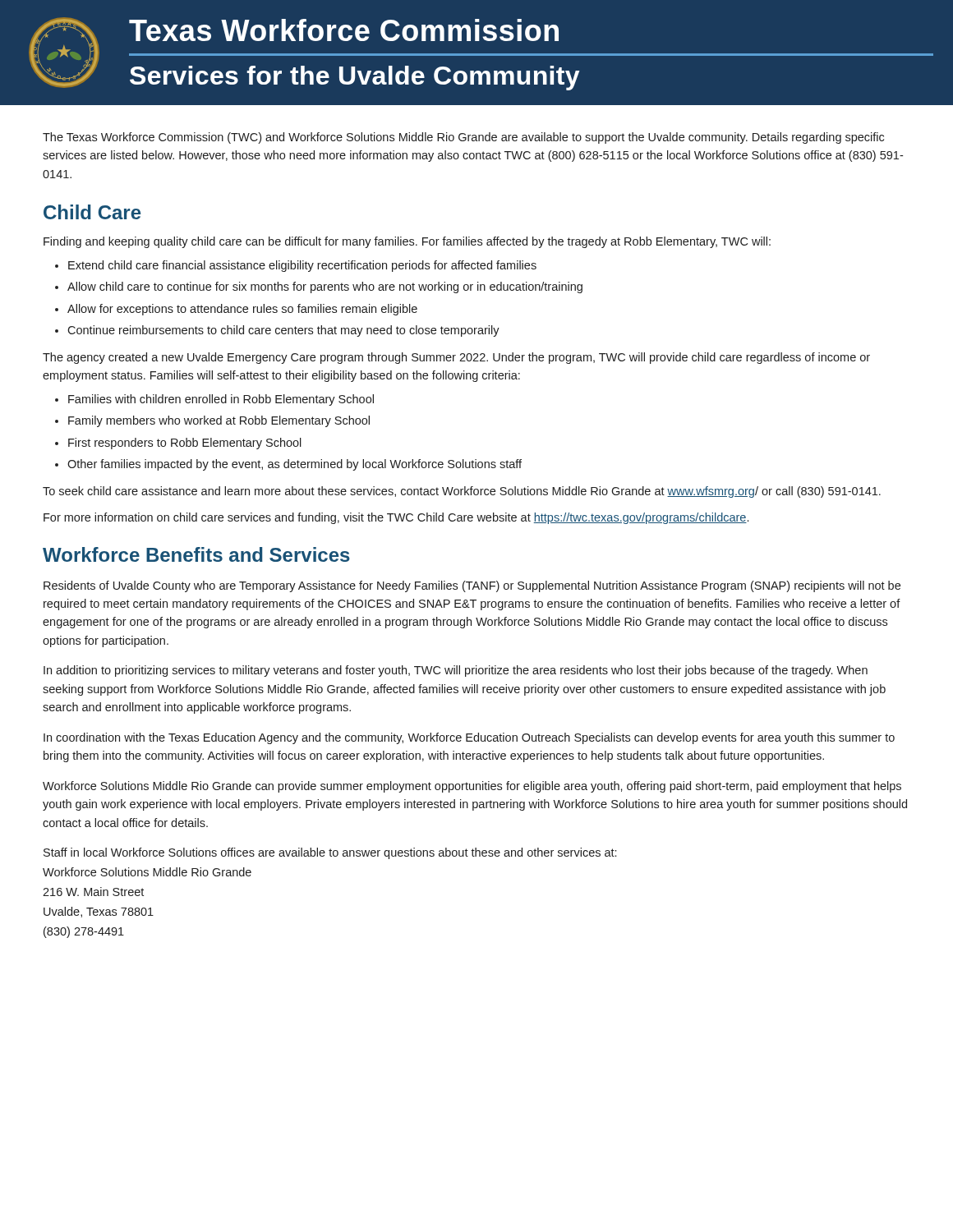Point to the text starting "Family members who worked at Robb"
Image resolution: width=953 pixels, height=1232 pixels.
[x=219, y=421]
